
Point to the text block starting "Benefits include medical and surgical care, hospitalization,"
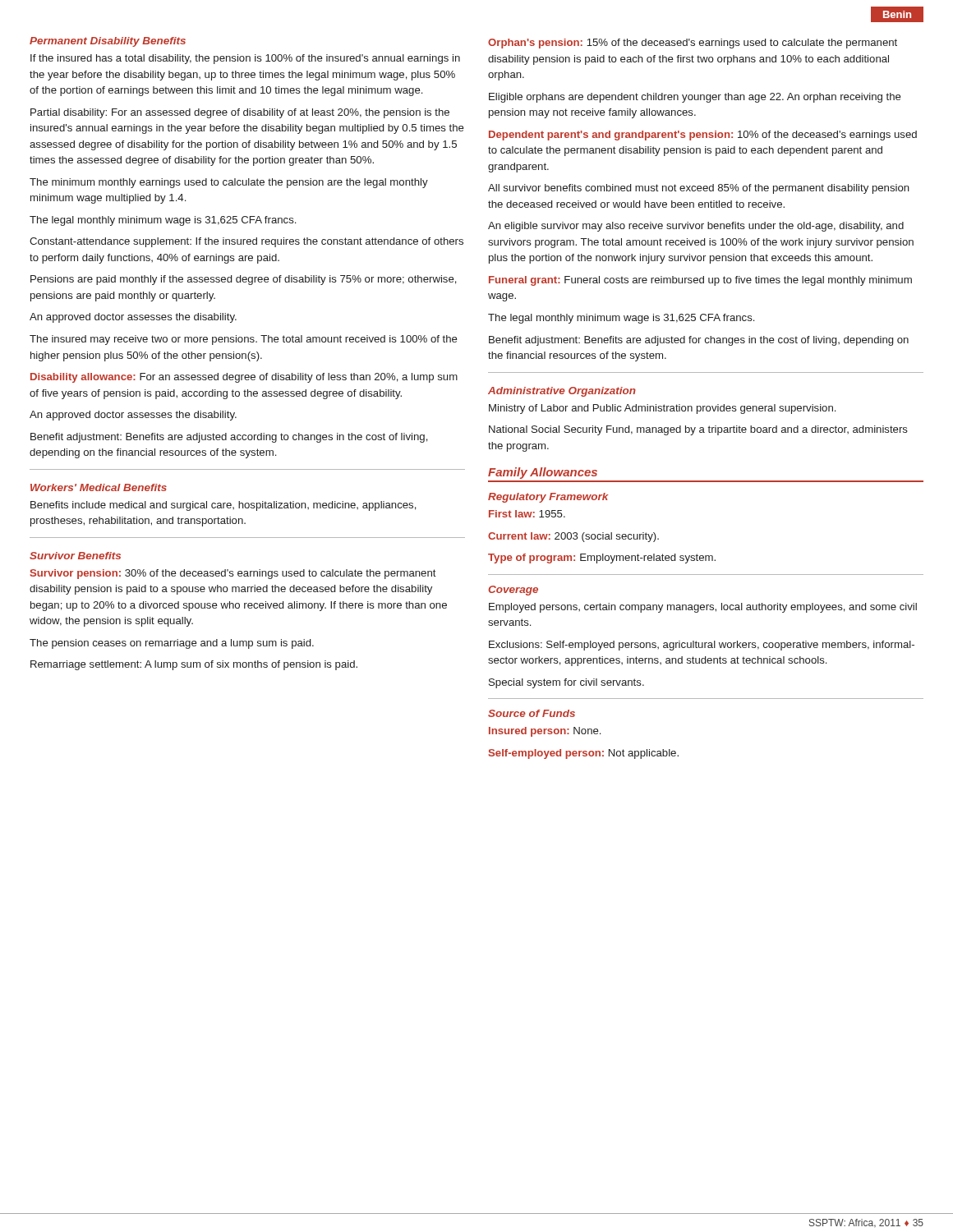pyautogui.click(x=223, y=513)
